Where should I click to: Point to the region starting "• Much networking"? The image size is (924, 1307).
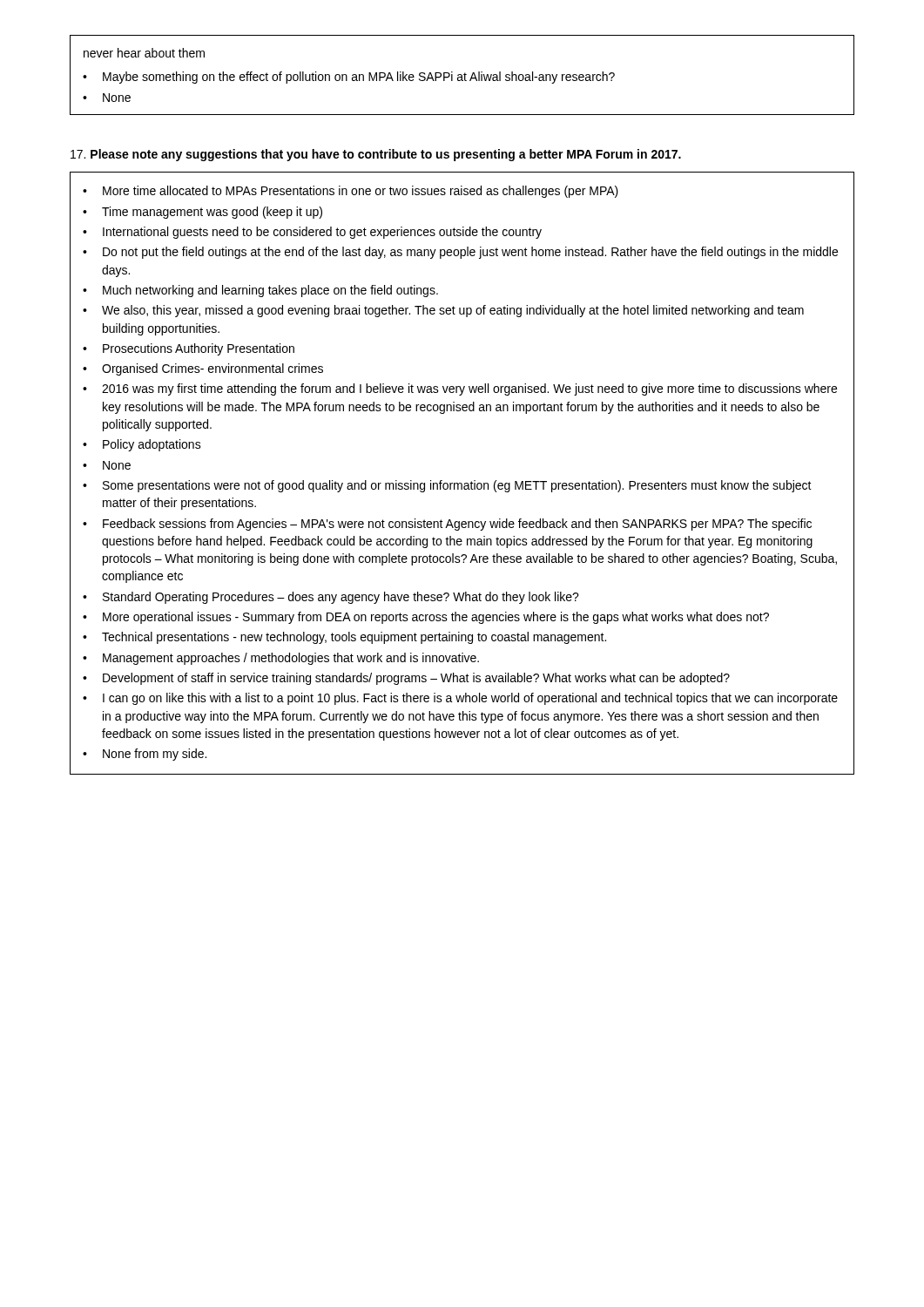260,291
